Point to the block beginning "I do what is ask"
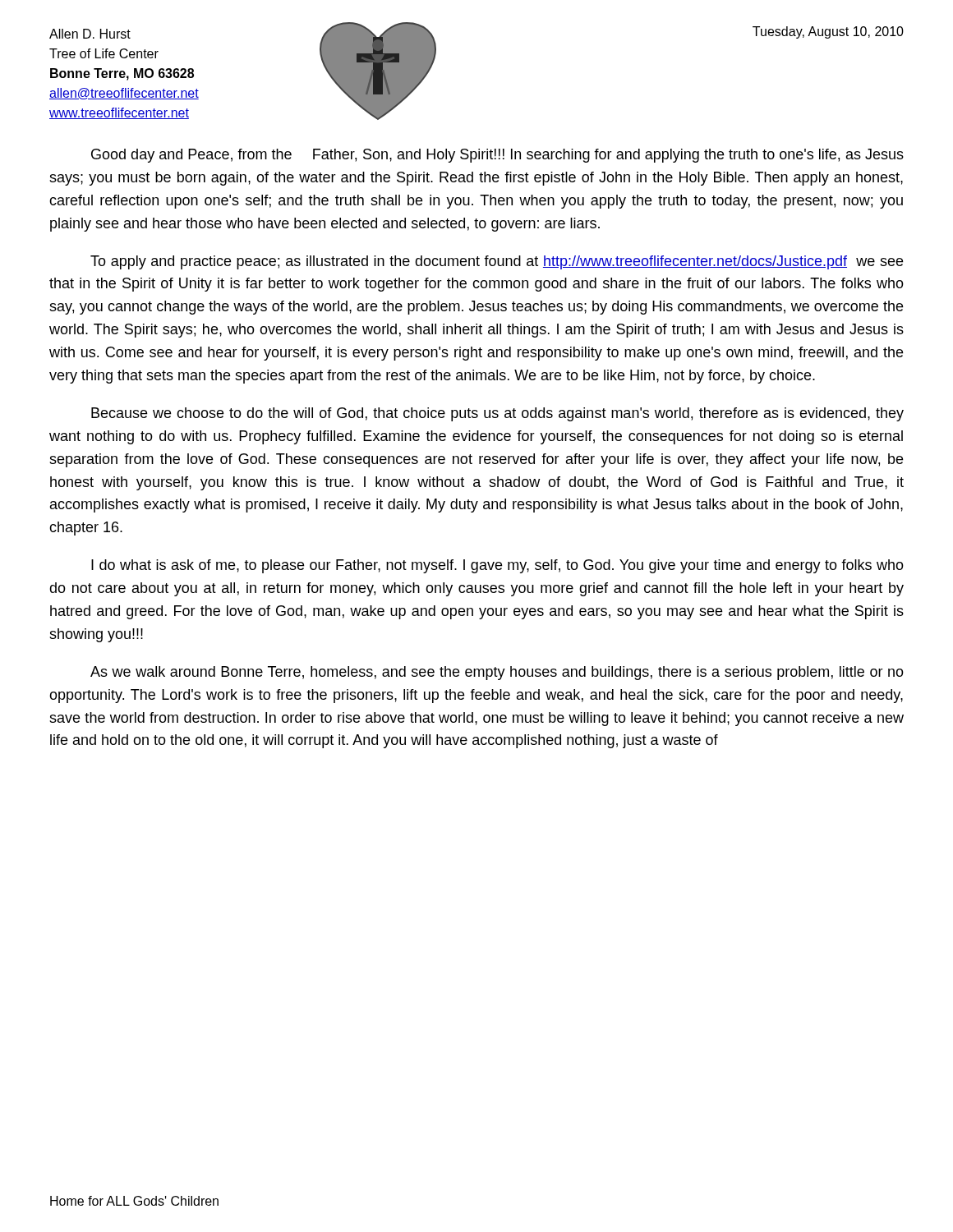The height and width of the screenshot is (1232, 953). tap(476, 600)
